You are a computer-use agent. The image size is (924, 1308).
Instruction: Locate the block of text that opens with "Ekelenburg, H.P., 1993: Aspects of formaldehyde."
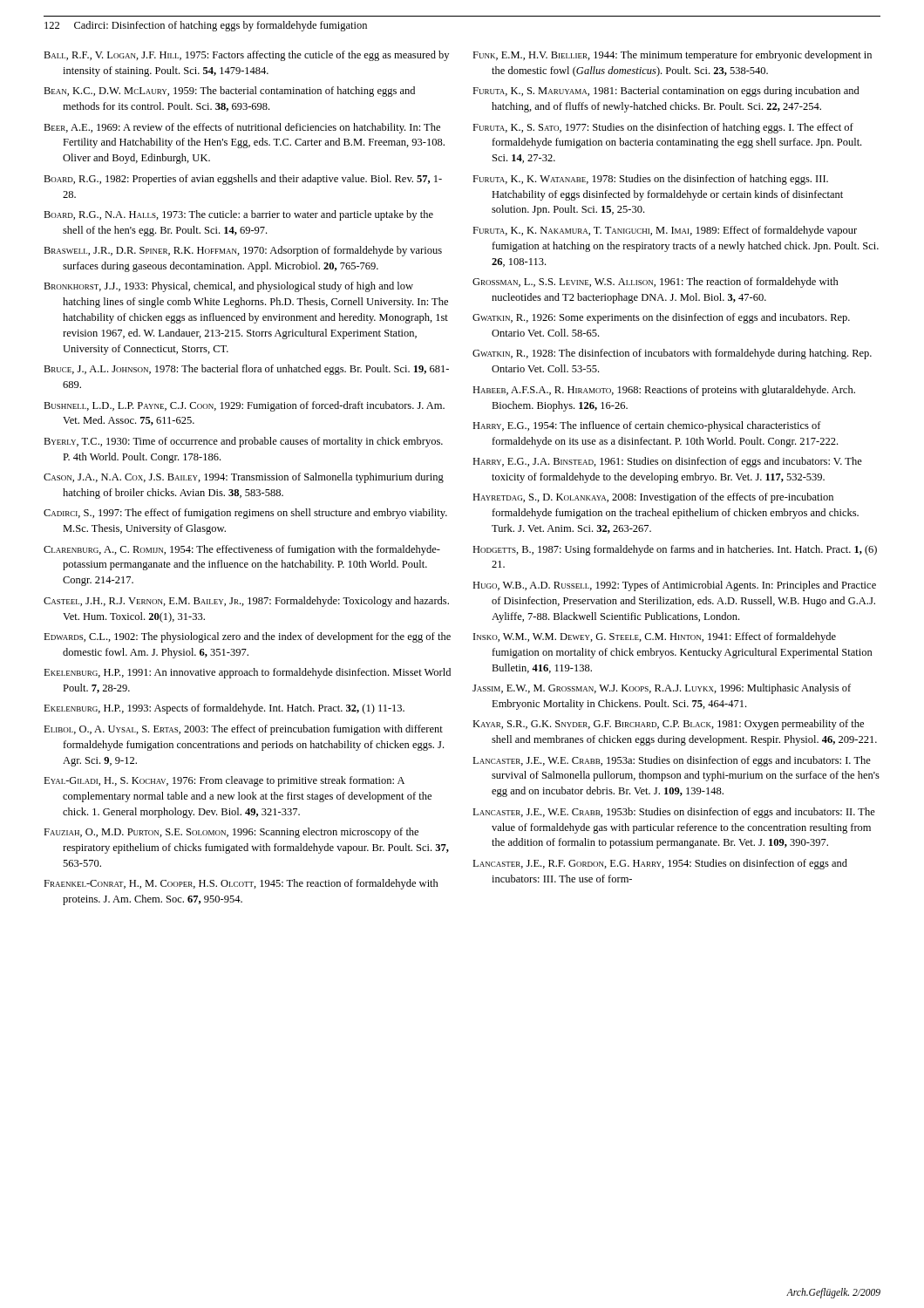[x=224, y=708]
